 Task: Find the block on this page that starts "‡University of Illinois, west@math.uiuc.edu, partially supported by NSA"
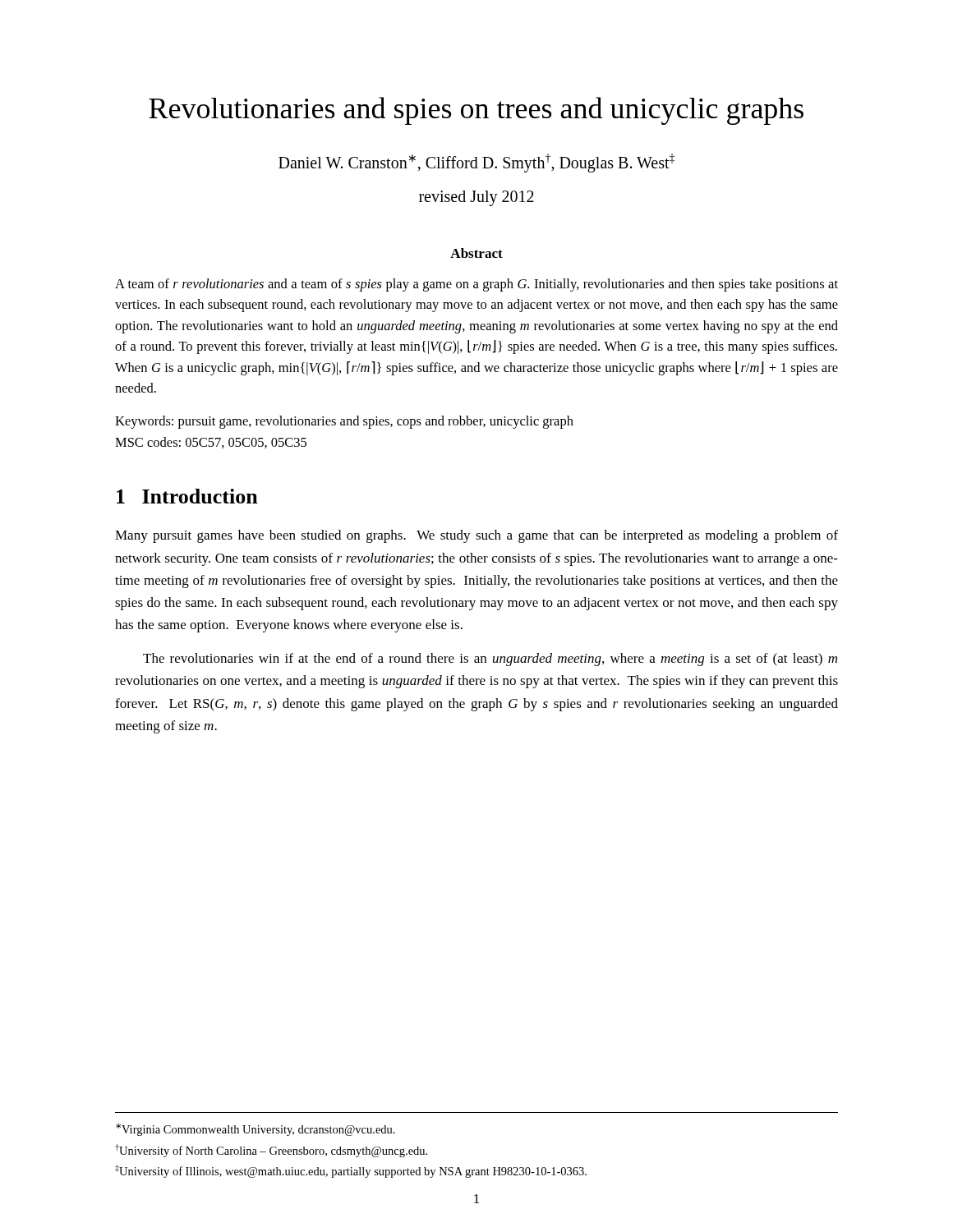tap(476, 1171)
